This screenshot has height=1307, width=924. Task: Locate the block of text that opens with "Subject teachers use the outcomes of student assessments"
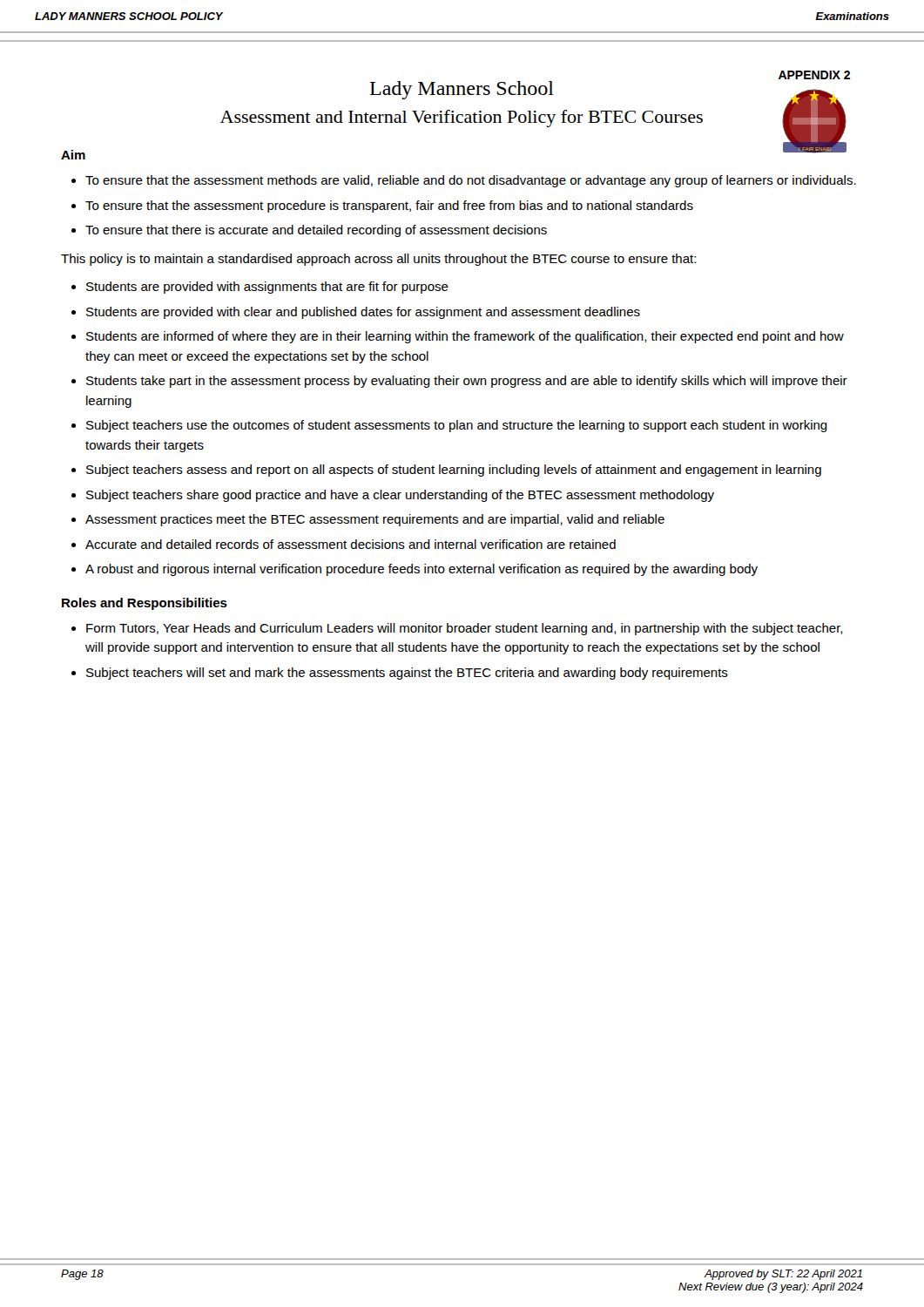tap(456, 435)
